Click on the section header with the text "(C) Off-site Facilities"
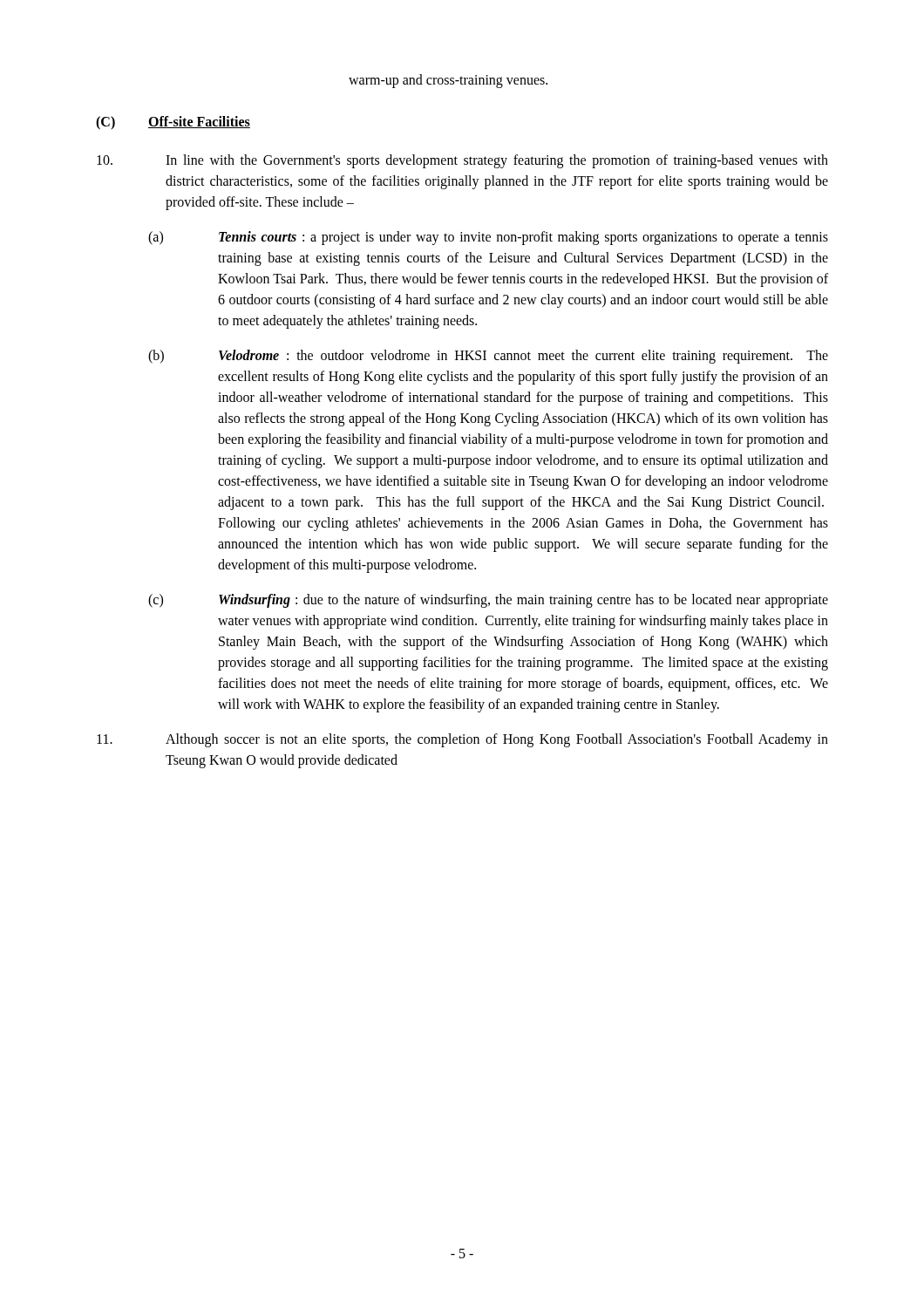Viewport: 924px width, 1308px height. (x=173, y=122)
